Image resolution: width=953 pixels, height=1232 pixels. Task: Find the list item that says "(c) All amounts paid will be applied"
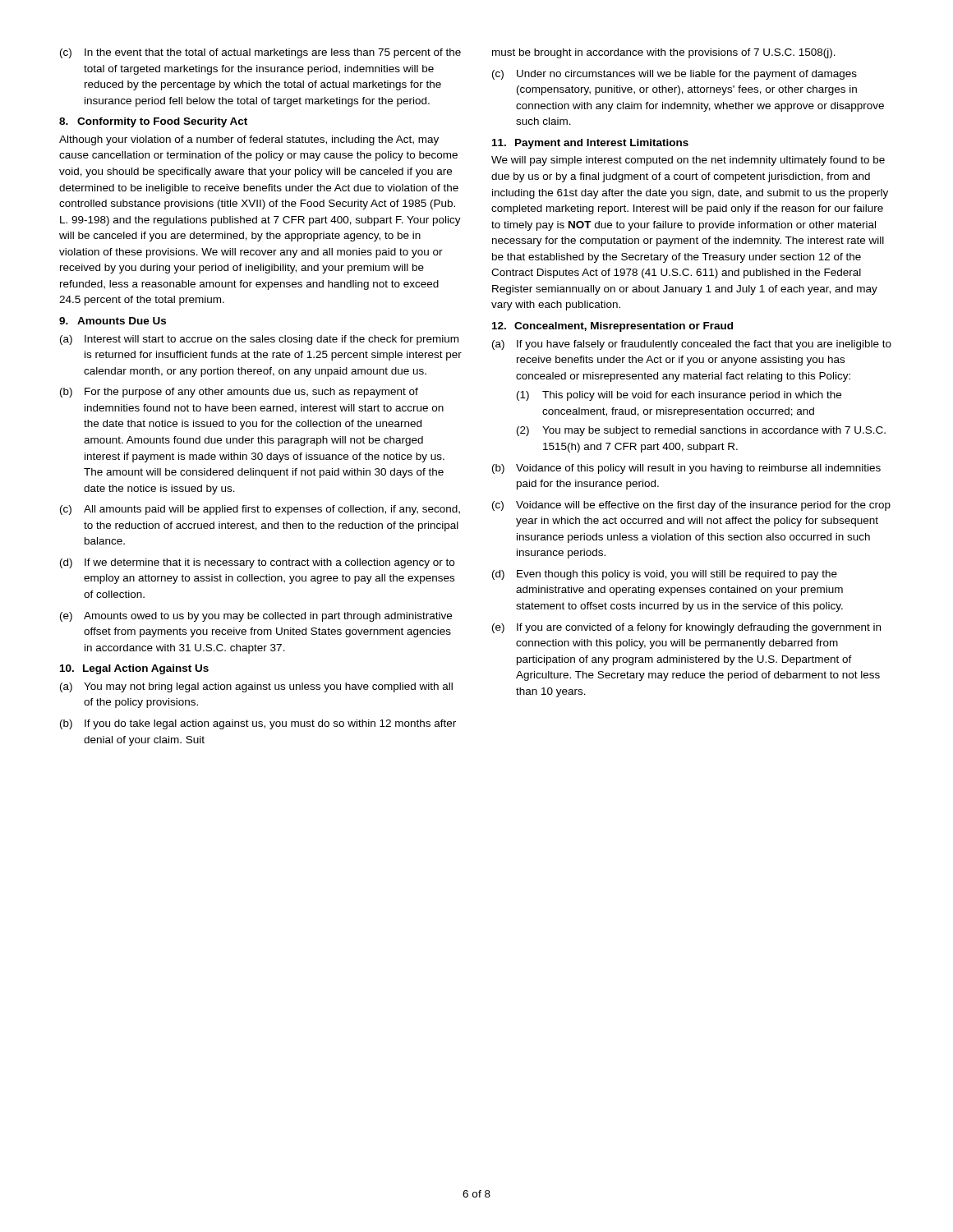260,525
